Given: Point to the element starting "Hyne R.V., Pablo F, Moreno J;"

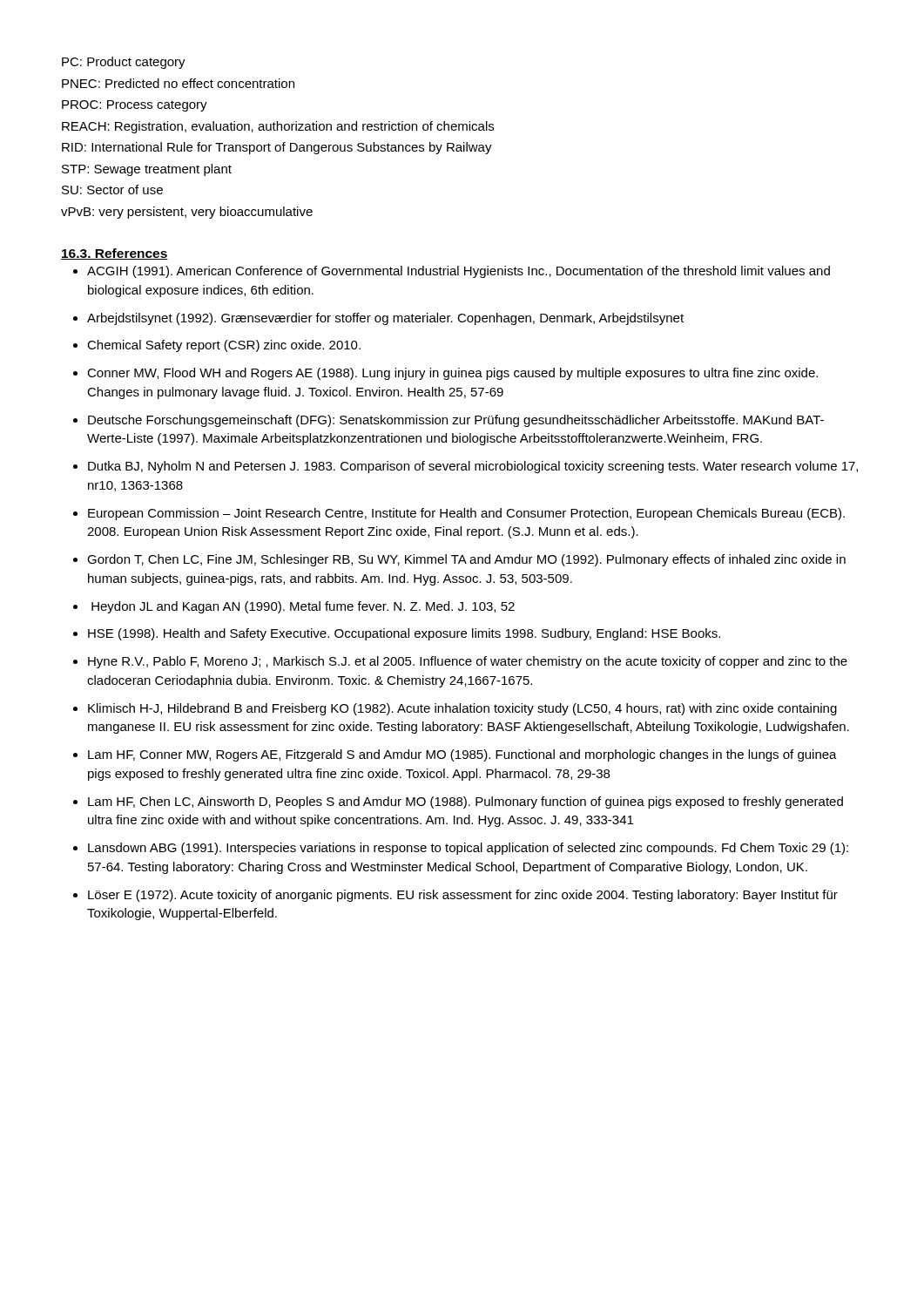Looking at the screenshot, I should click(467, 670).
